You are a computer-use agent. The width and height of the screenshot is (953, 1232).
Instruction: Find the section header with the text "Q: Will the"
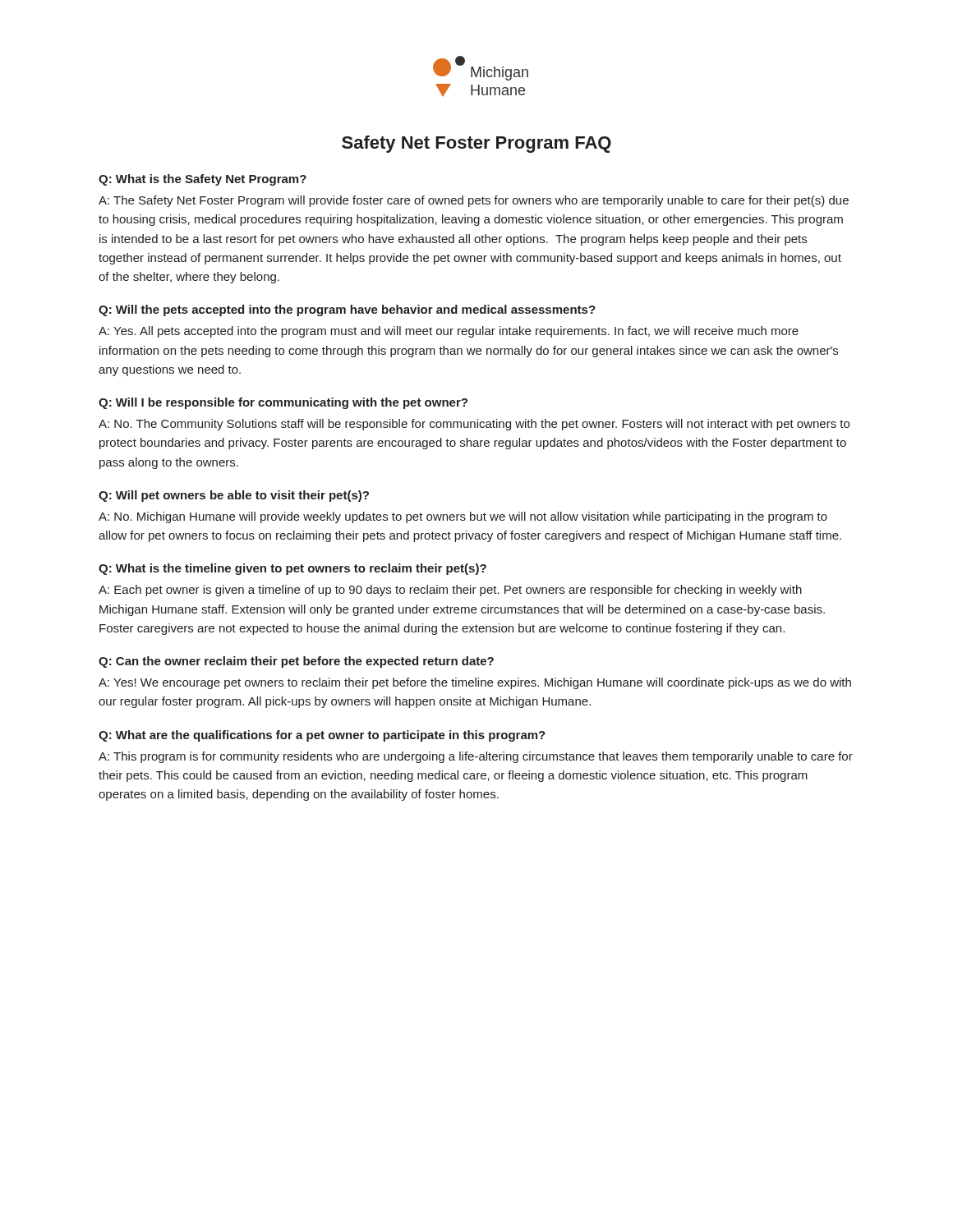tap(347, 309)
